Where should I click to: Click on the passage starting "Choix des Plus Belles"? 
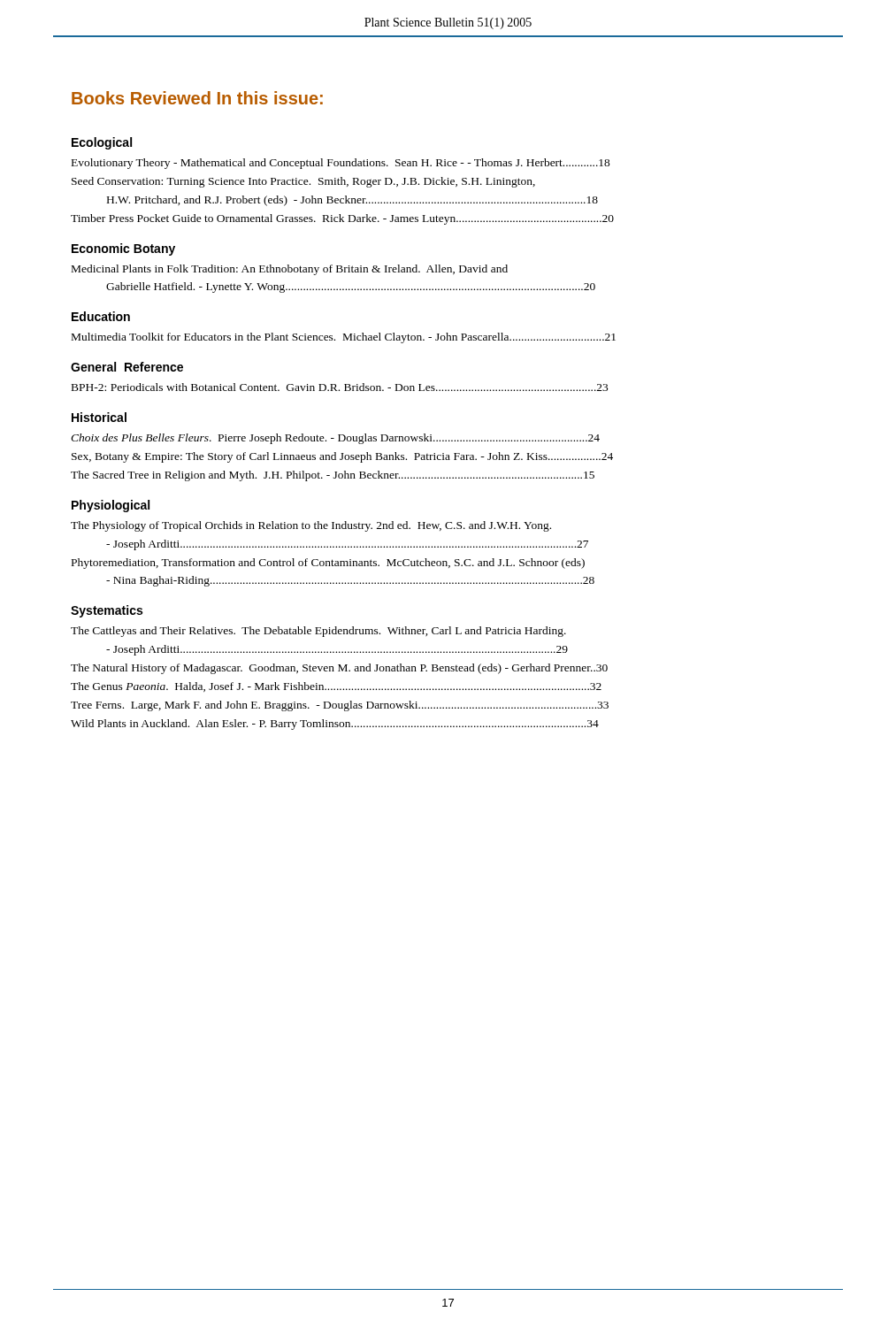pos(335,438)
